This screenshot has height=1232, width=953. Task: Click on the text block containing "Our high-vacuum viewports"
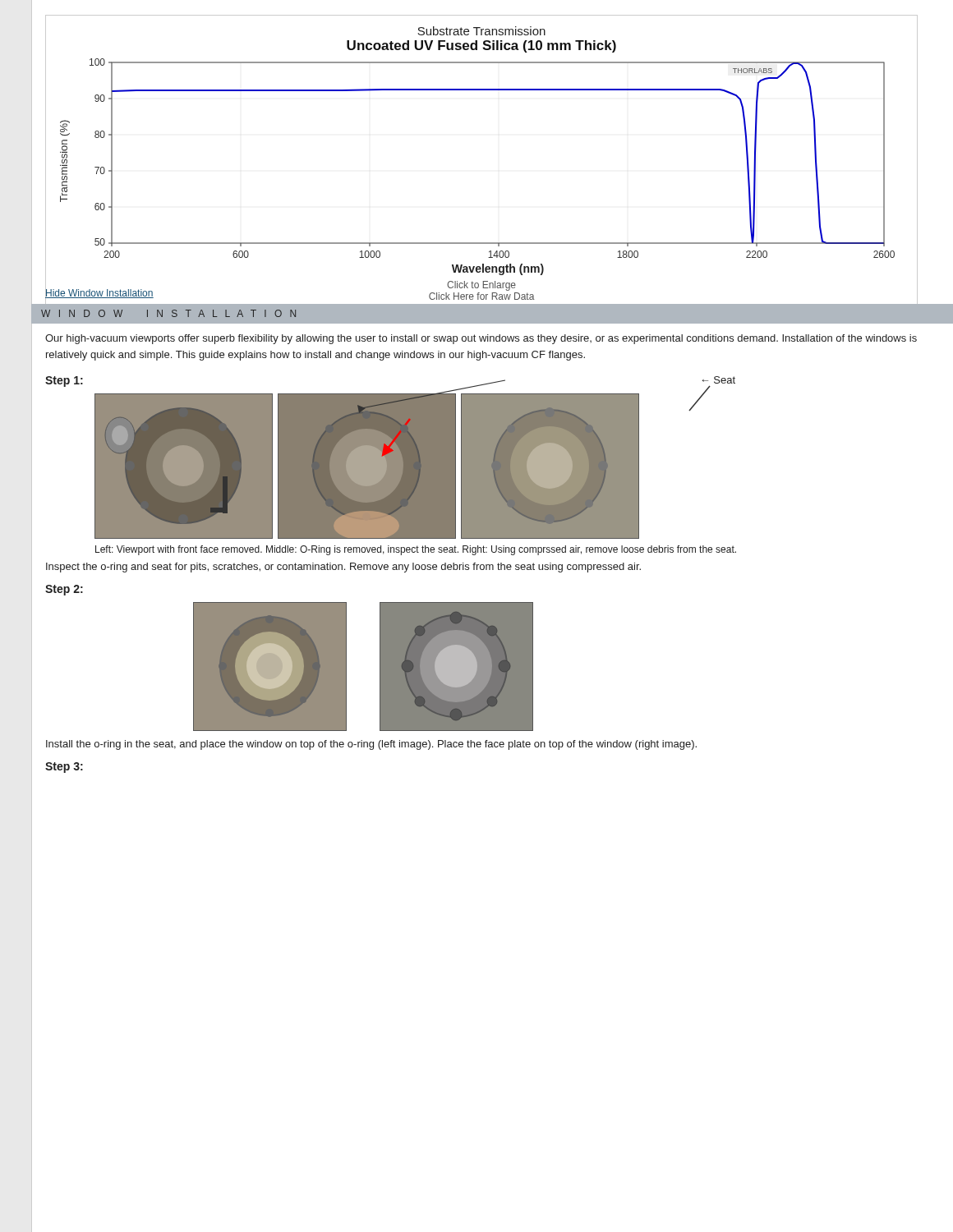pyautogui.click(x=481, y=346)
